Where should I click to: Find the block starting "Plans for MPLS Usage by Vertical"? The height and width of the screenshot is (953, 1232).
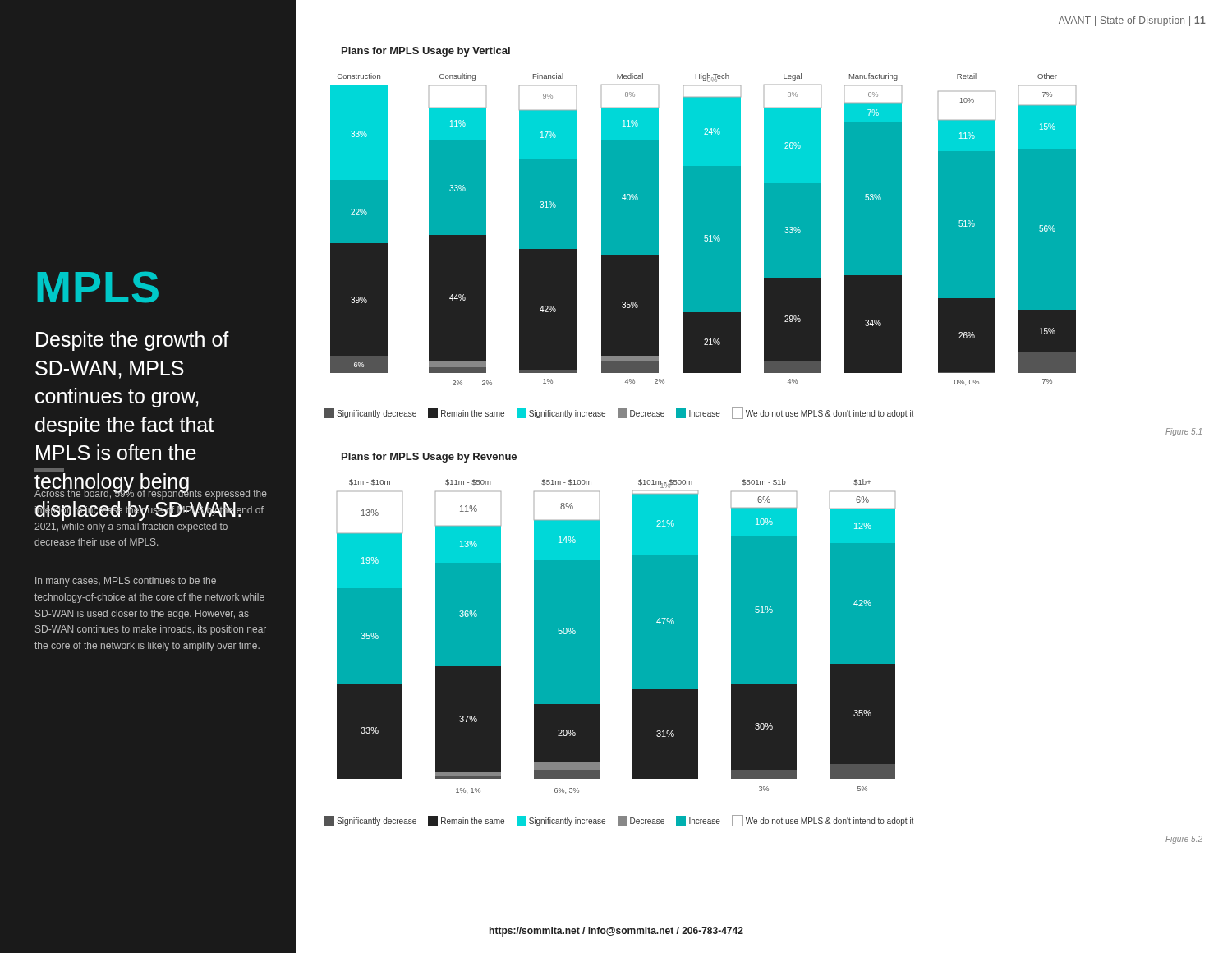(426, 51)
